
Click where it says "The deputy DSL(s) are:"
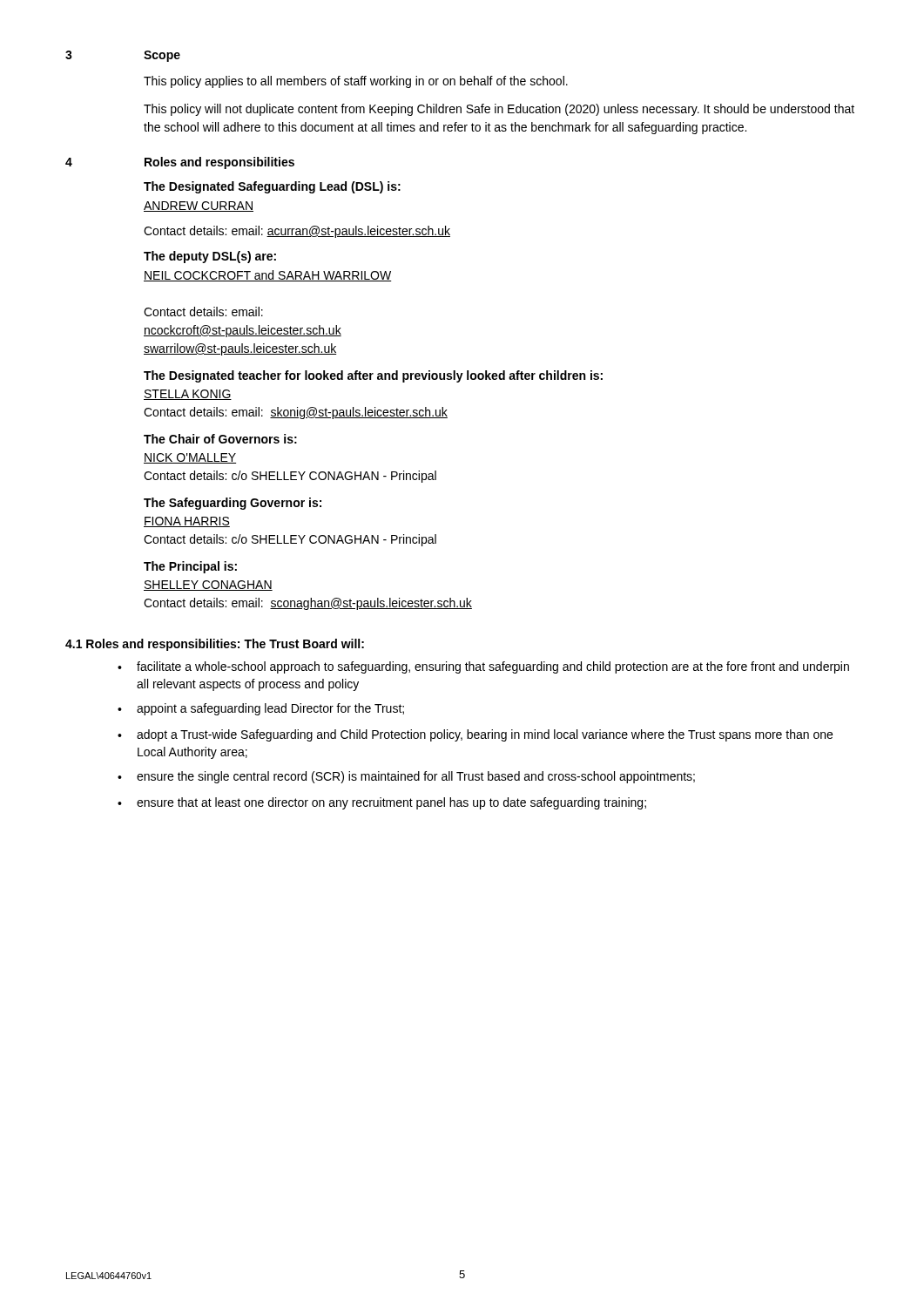pos(210,256)
